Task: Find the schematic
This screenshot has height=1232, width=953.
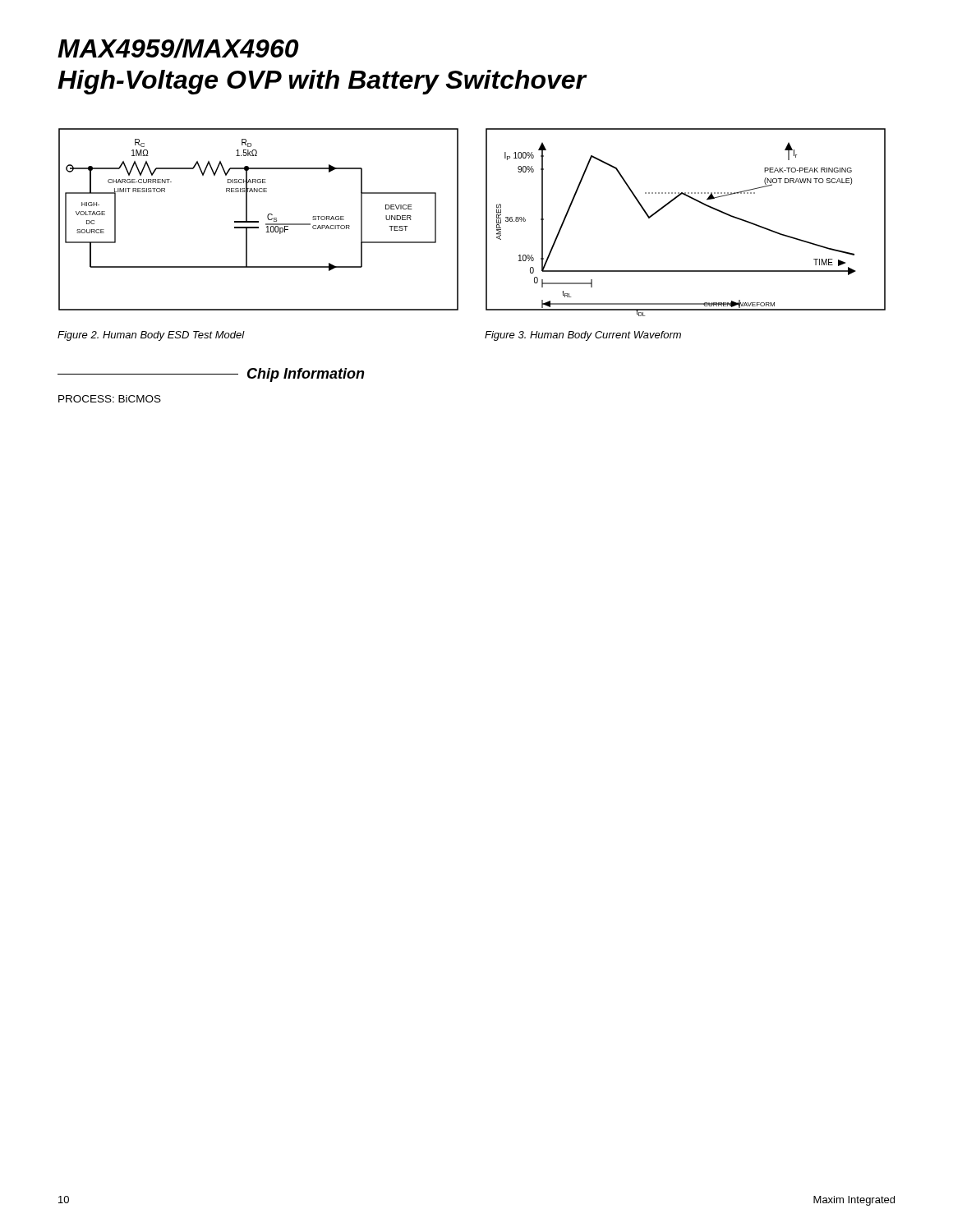Action: coord(259,225)
